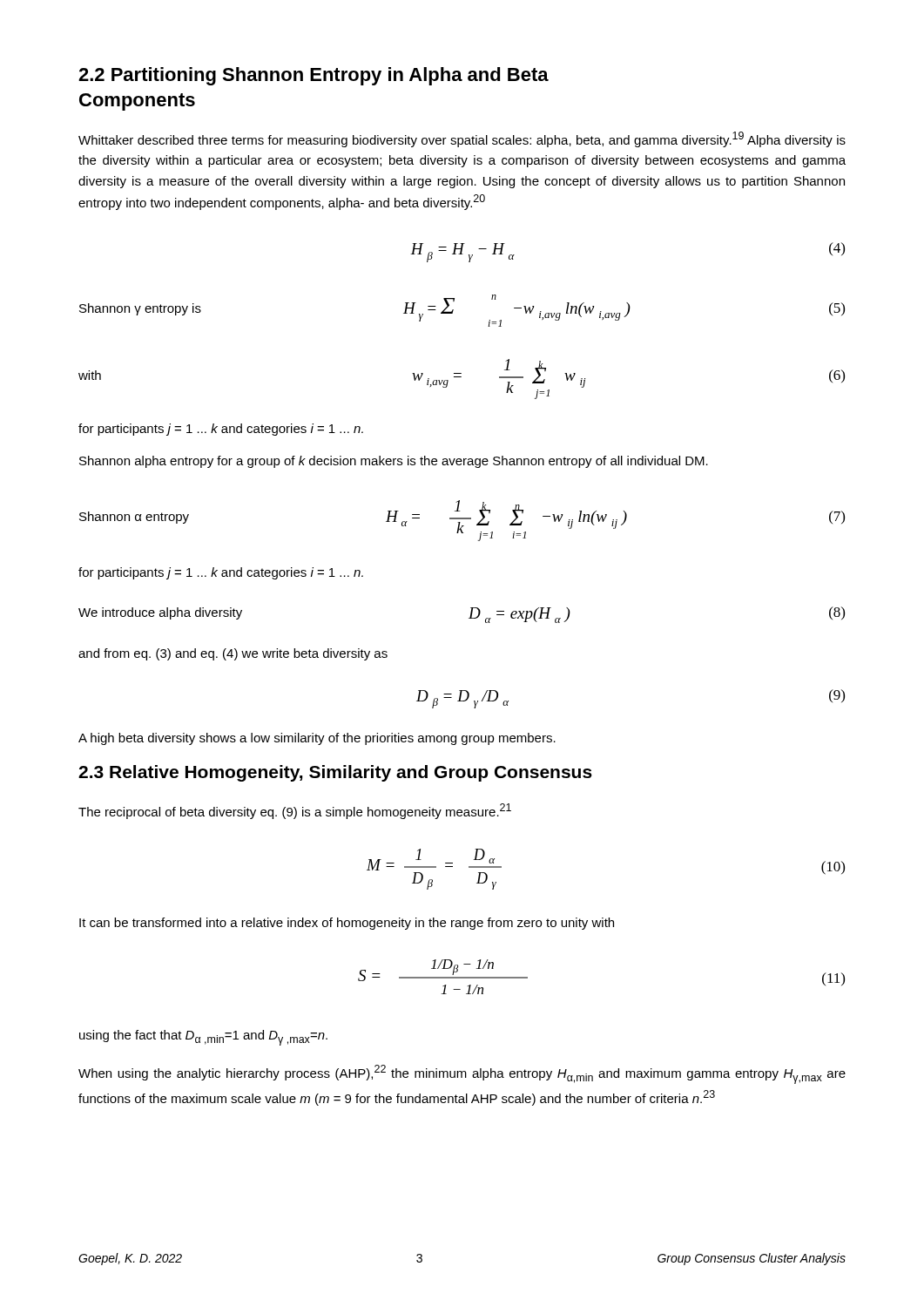Point to the passage starting "We introduce alpha diversity D α ="

pyautogui.click(x=462, y=613)
